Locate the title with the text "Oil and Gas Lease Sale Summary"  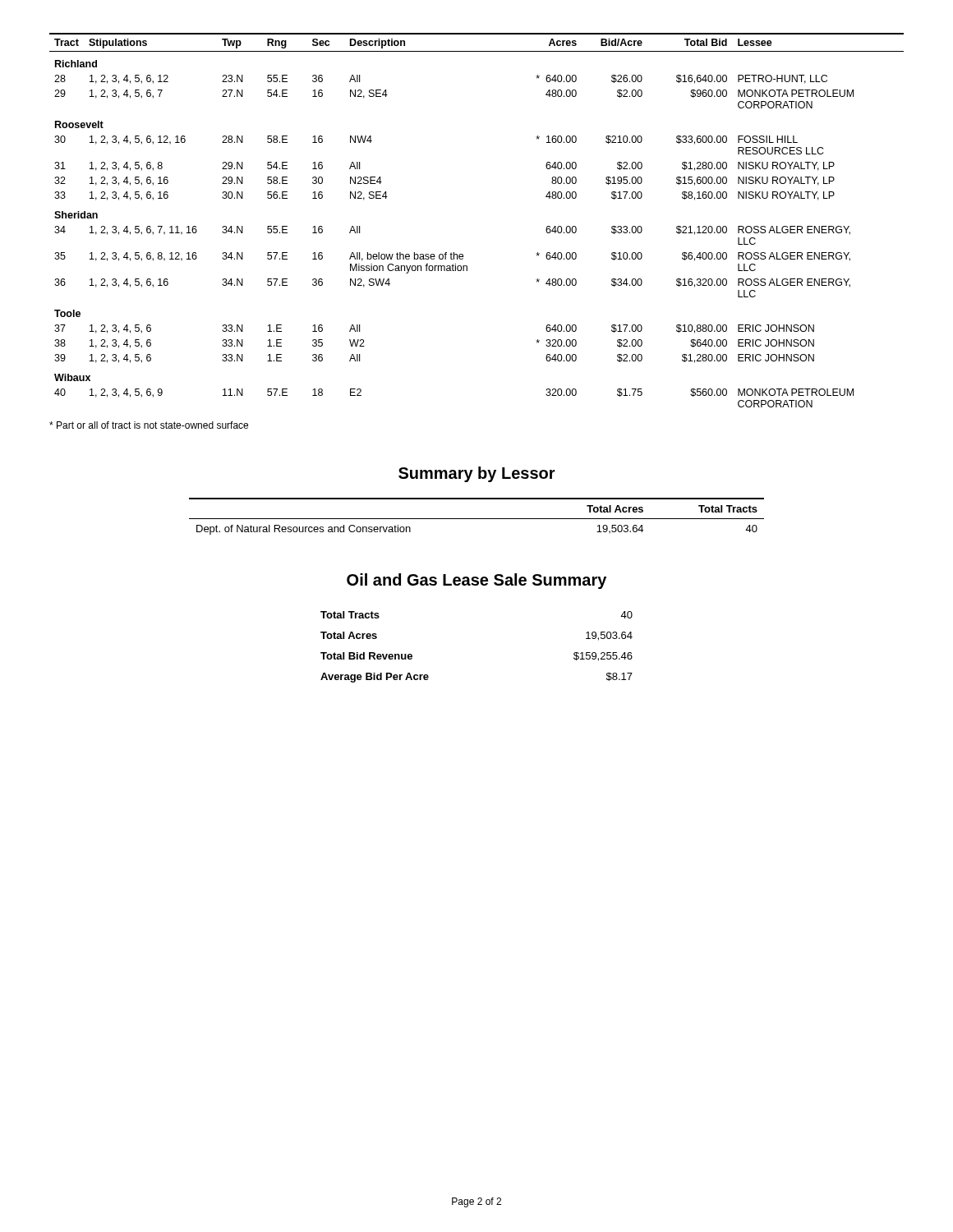tap(476, 580)
